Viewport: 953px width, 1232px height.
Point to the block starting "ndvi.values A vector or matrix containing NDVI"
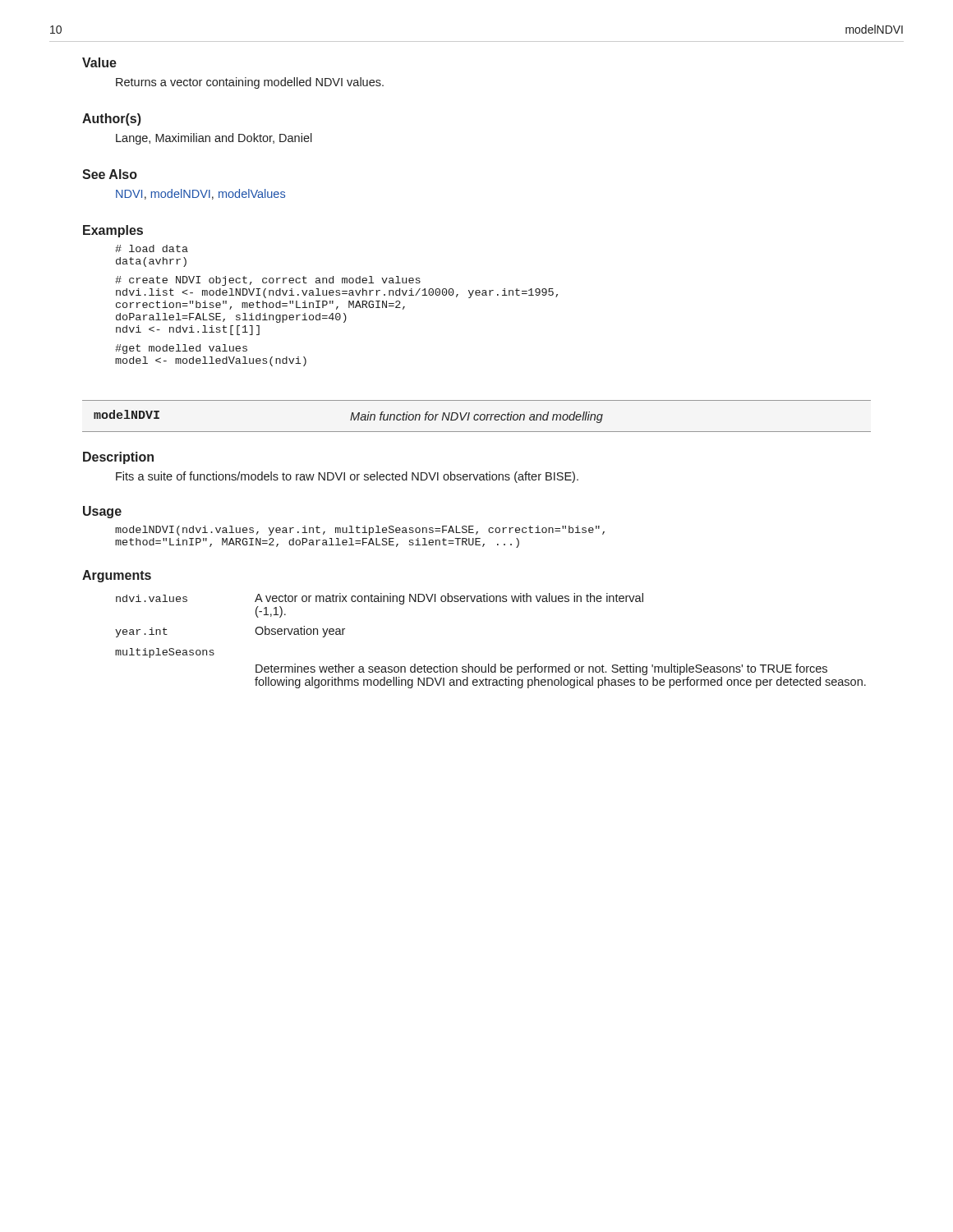[x=380, y=599]
